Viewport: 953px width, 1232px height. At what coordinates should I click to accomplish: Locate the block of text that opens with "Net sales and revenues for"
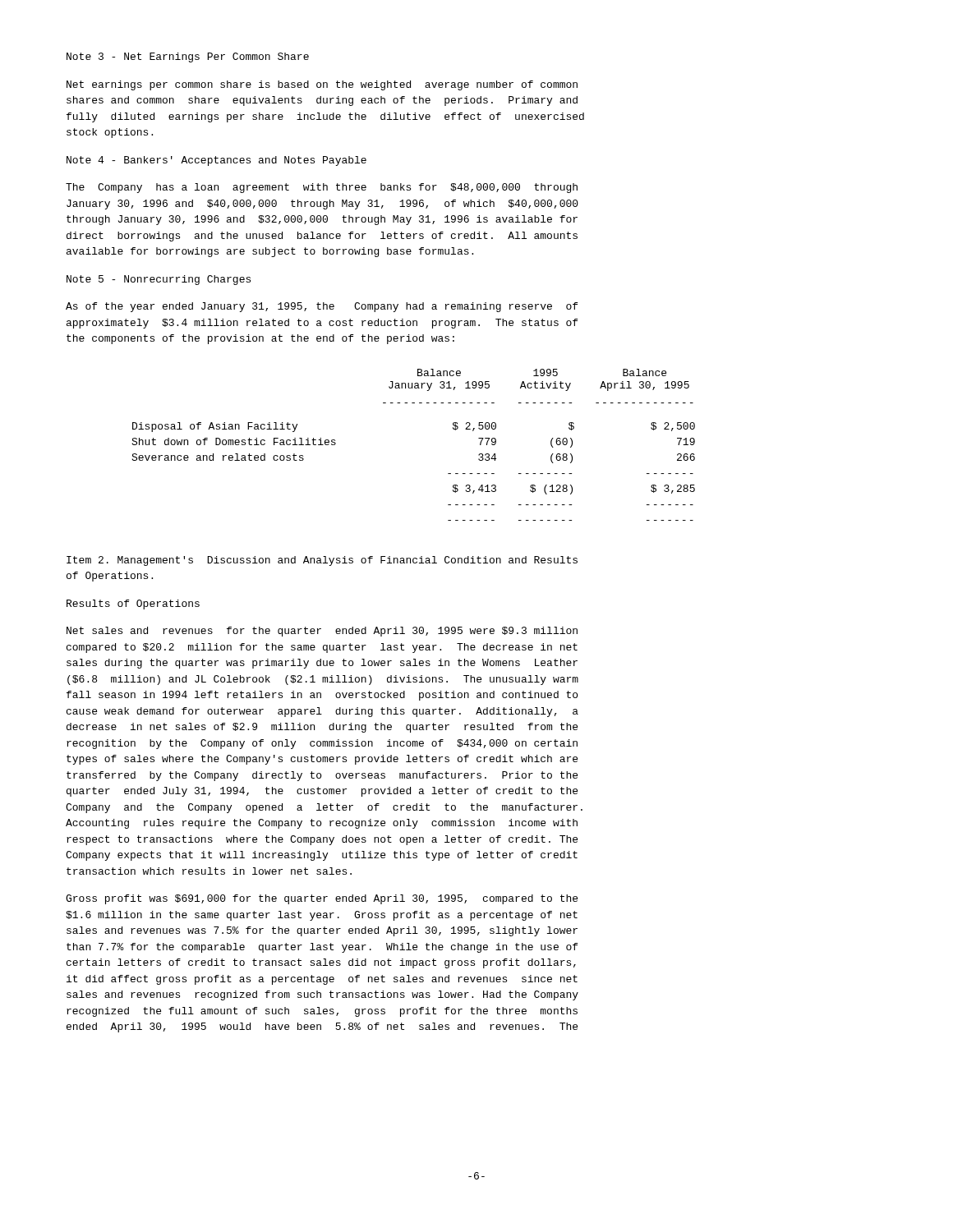(x=325, y=751)
